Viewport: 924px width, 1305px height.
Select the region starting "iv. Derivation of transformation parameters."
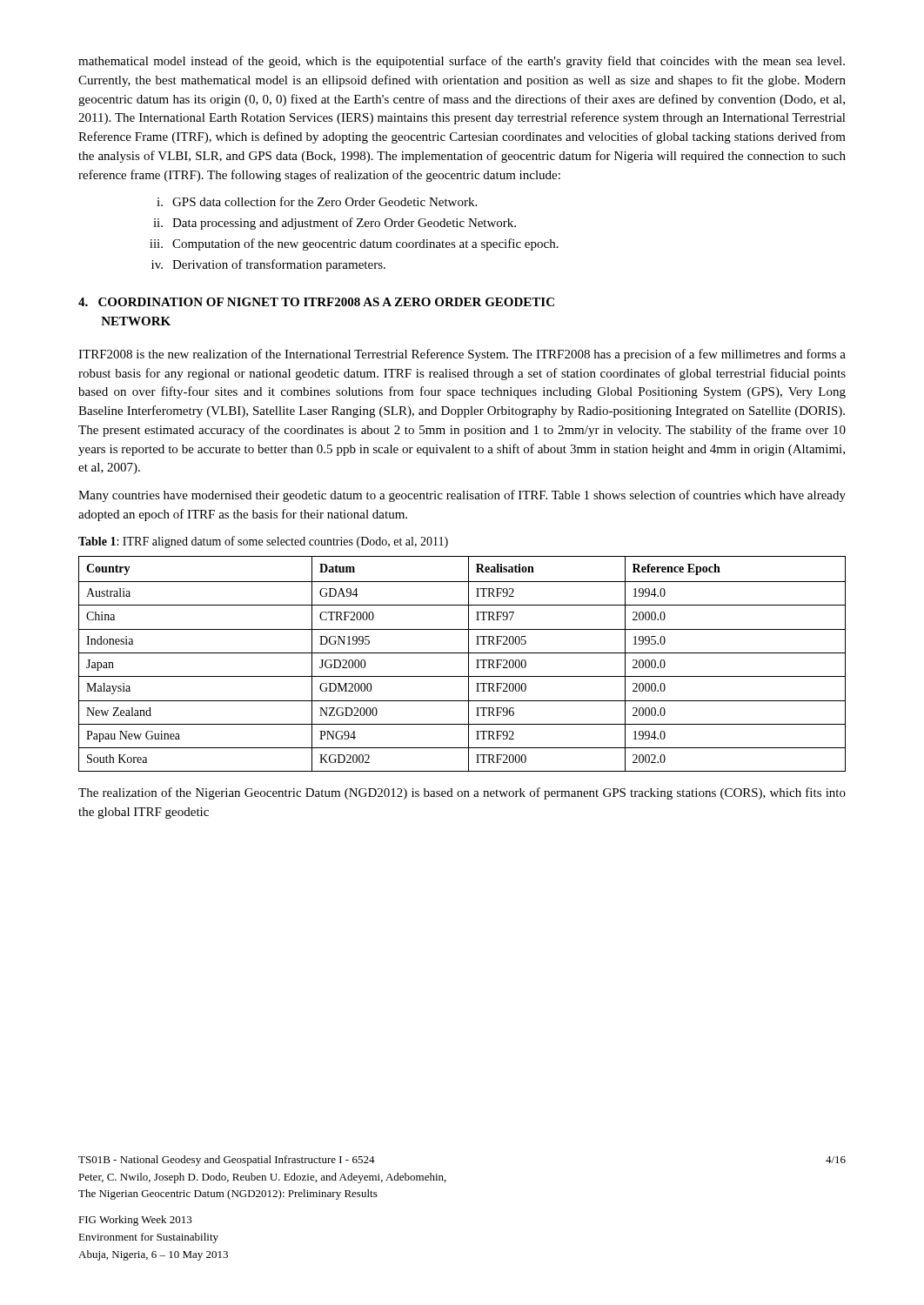268,265
